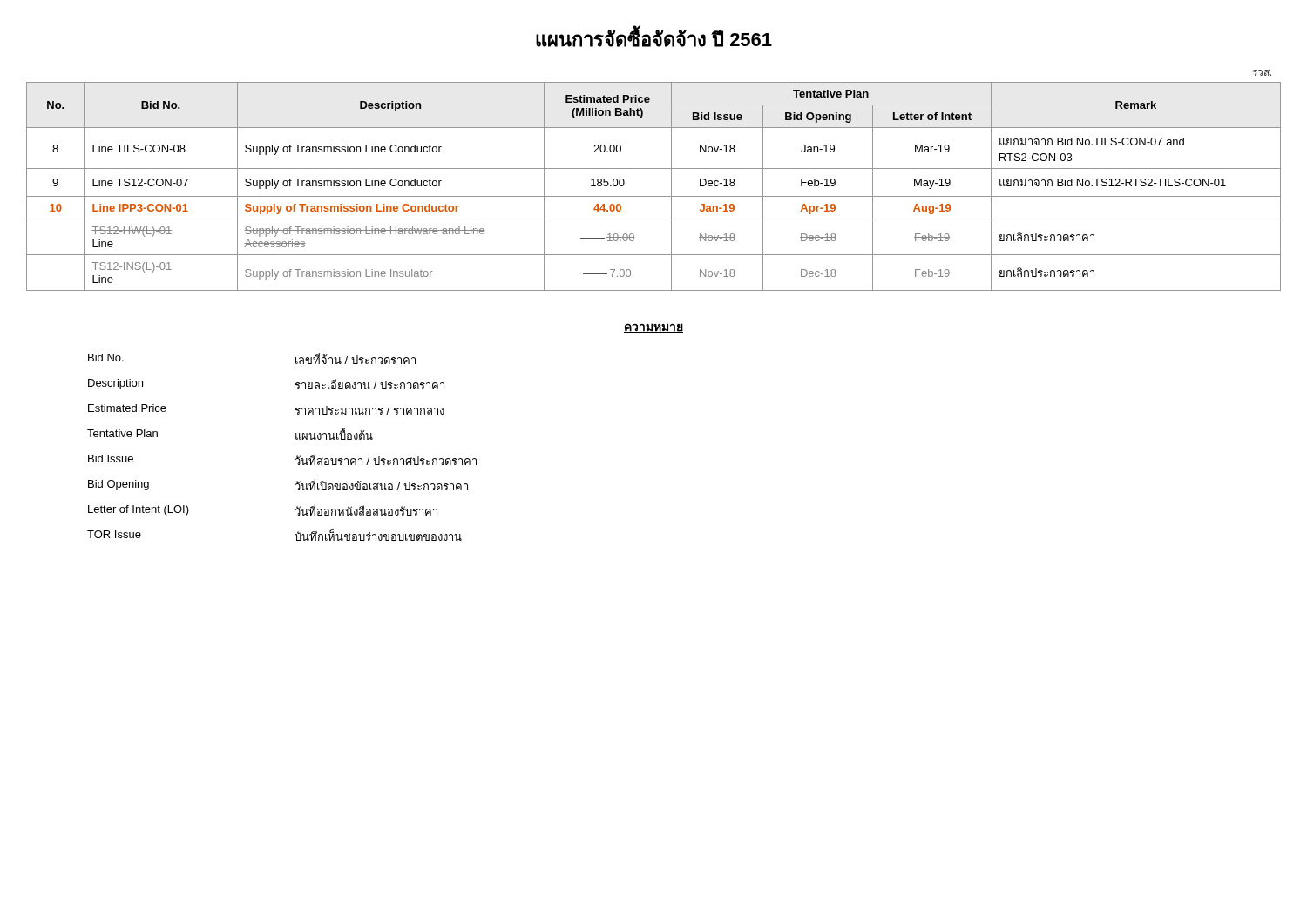Click a table
The height and width of the screenshot is (924, 1307).
coord(654,186)
